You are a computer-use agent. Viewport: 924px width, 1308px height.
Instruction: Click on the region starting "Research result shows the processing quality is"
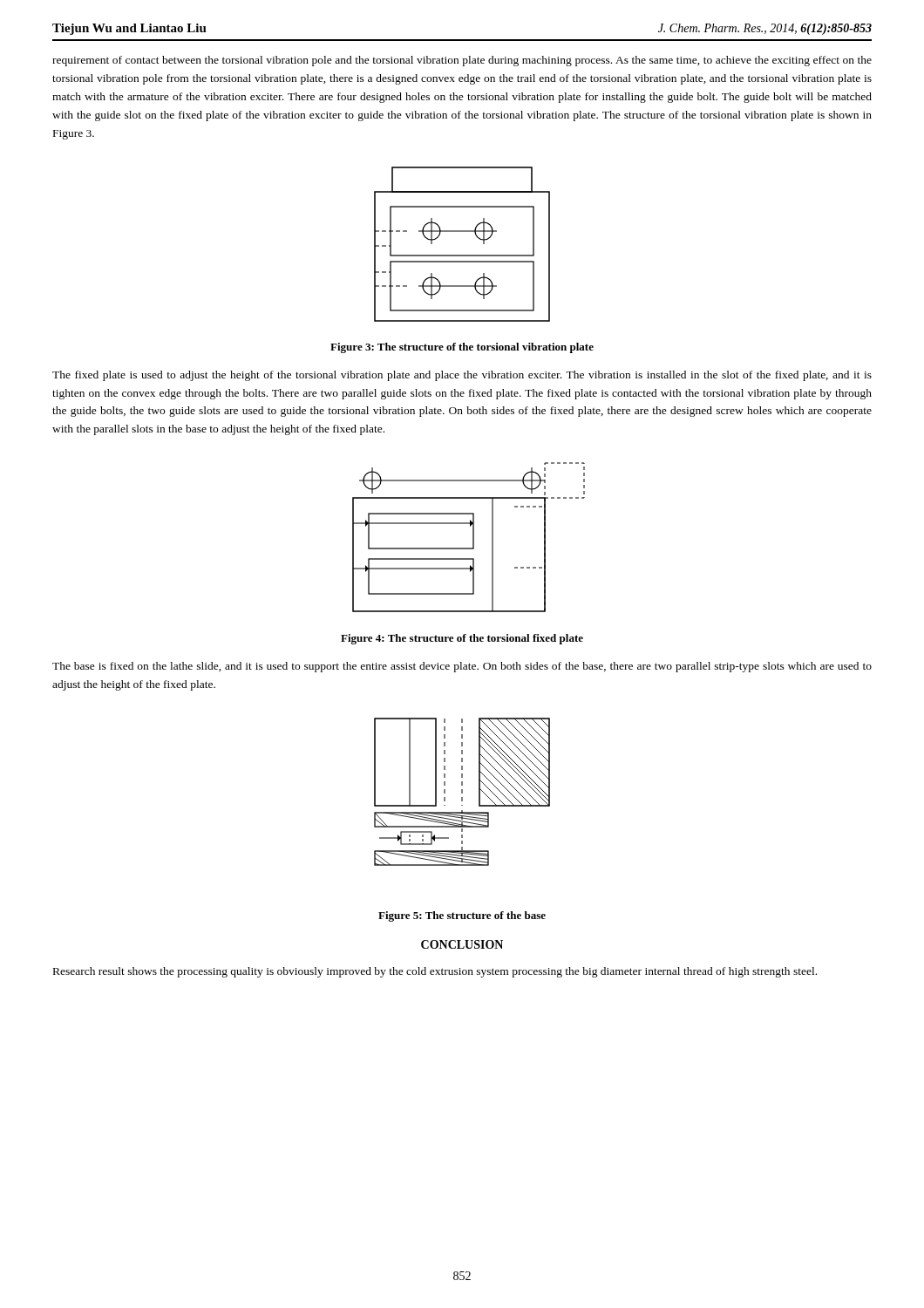tap(435, 971)
